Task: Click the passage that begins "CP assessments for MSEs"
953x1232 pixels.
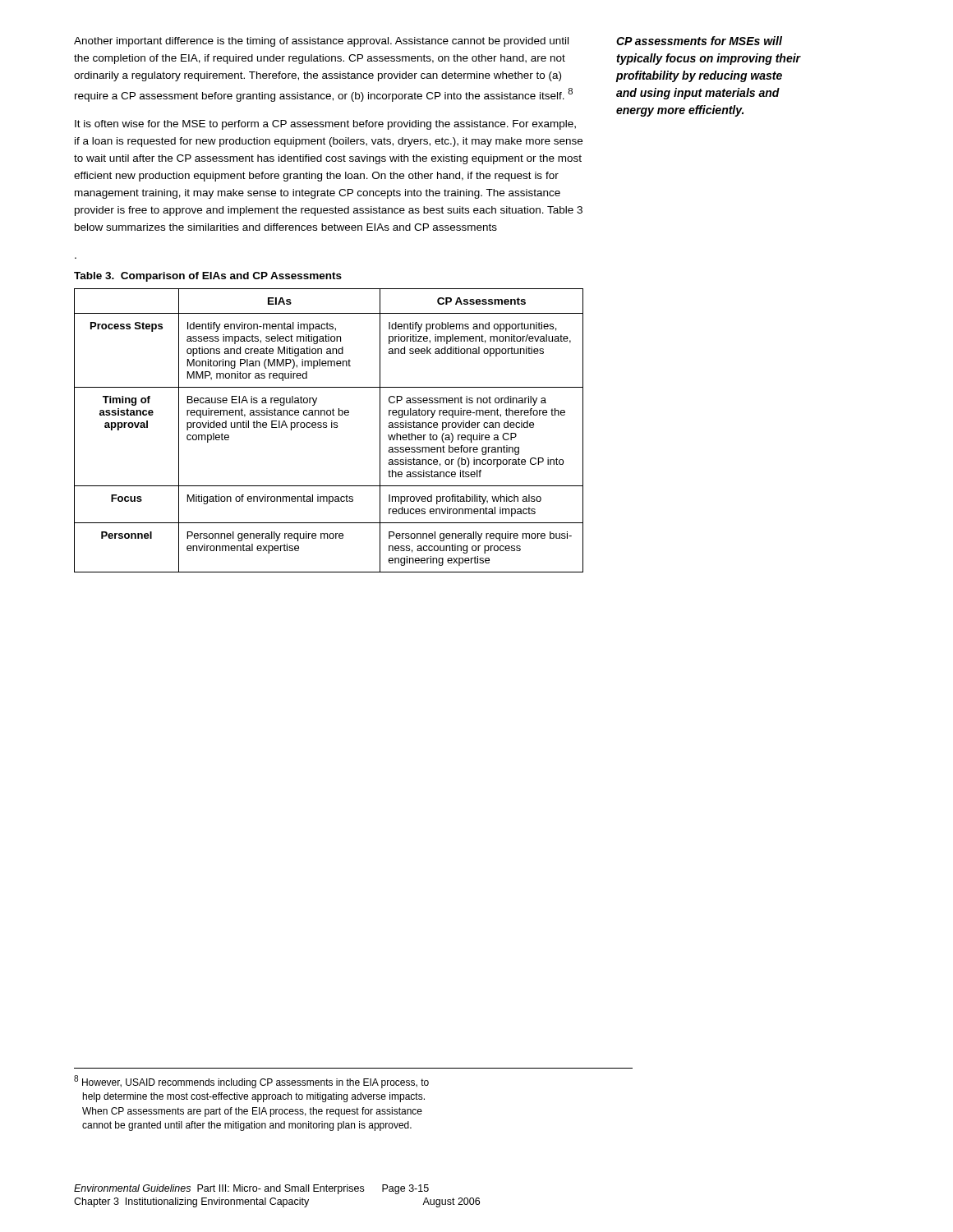Action: pyautogui.click(x=708, y=76)
